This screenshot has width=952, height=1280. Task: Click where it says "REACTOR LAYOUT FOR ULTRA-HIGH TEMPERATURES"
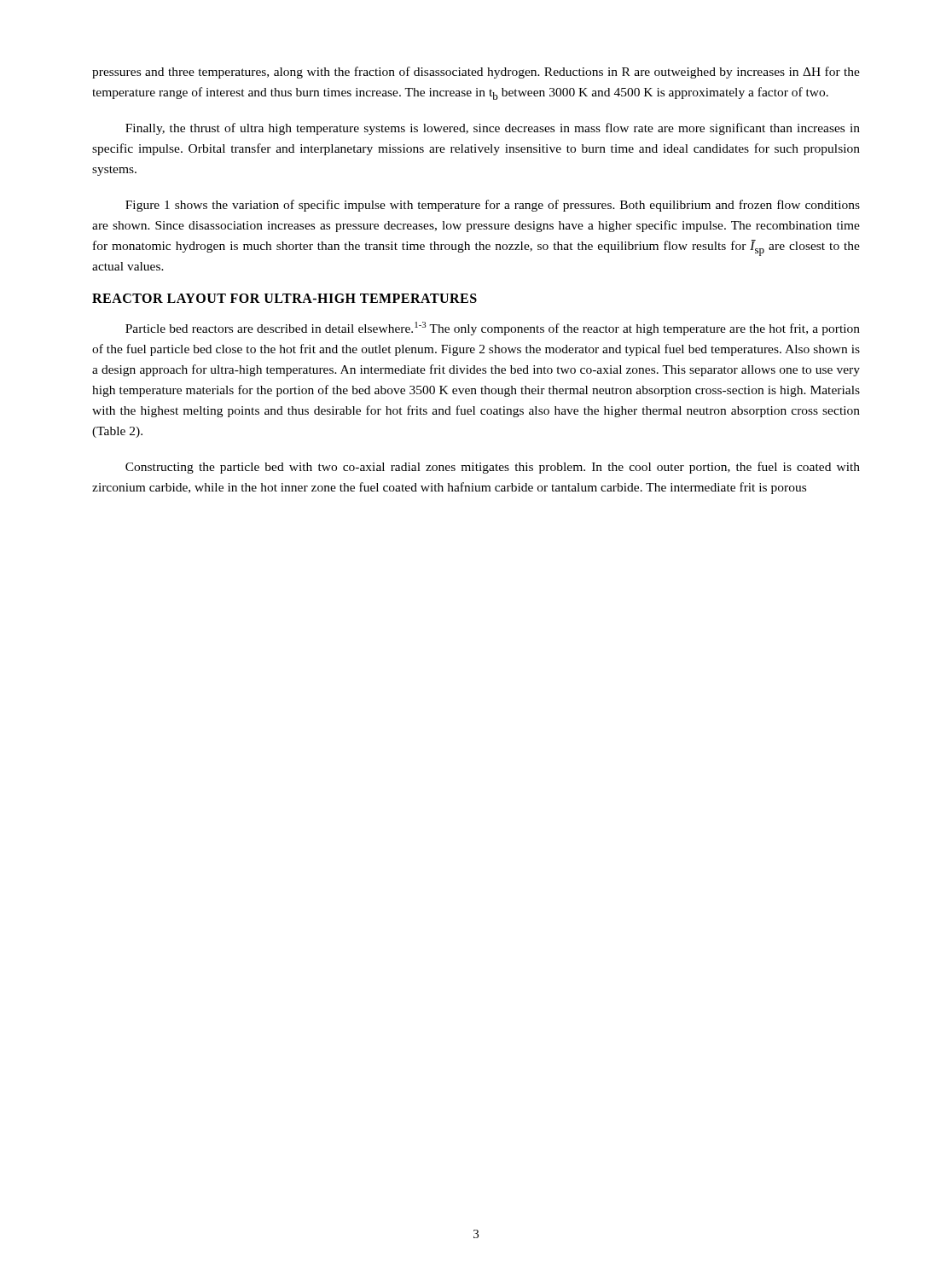285,298
